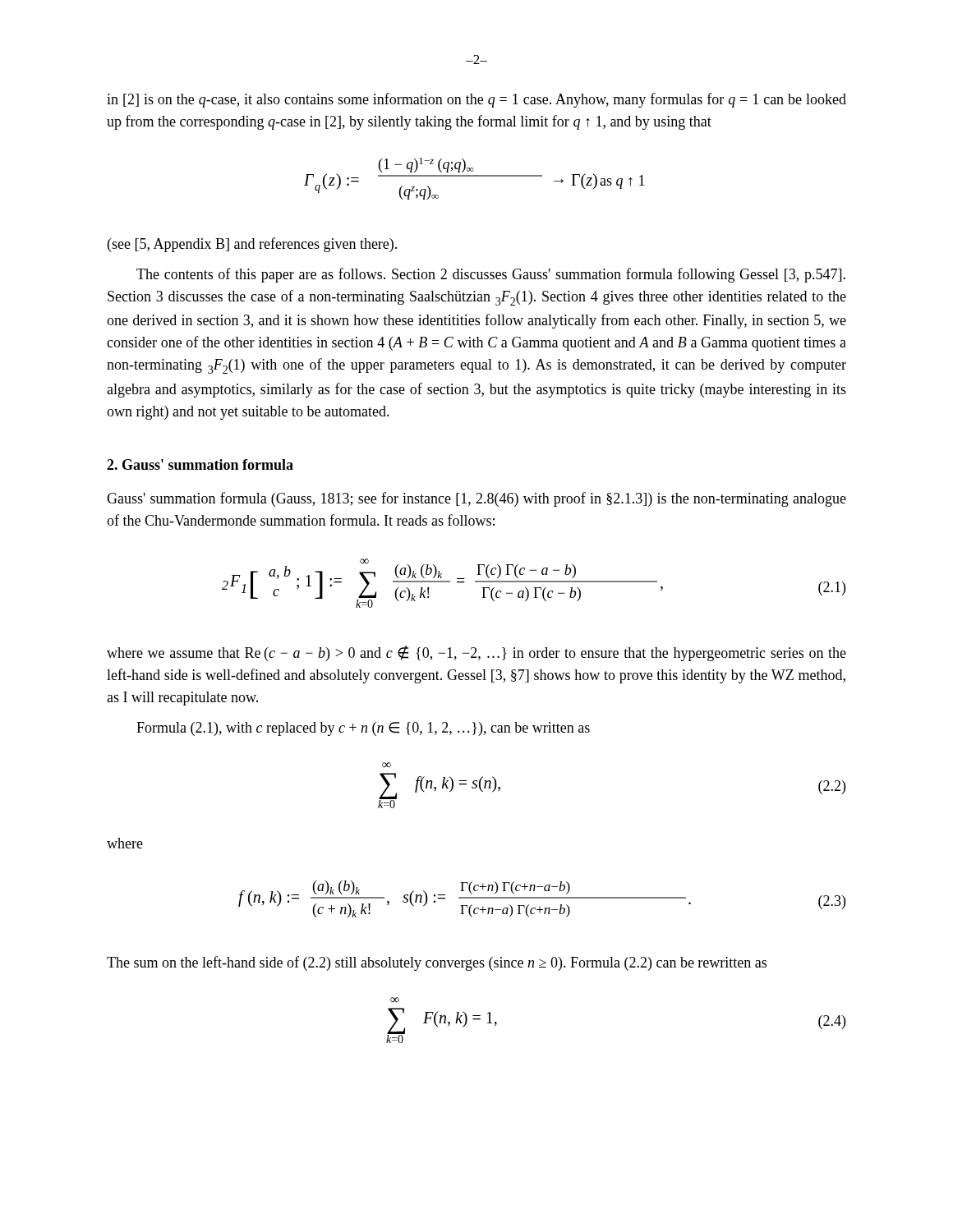
Task: Point to the block beginning "The sum on the left-hand"
Action: 437,962
